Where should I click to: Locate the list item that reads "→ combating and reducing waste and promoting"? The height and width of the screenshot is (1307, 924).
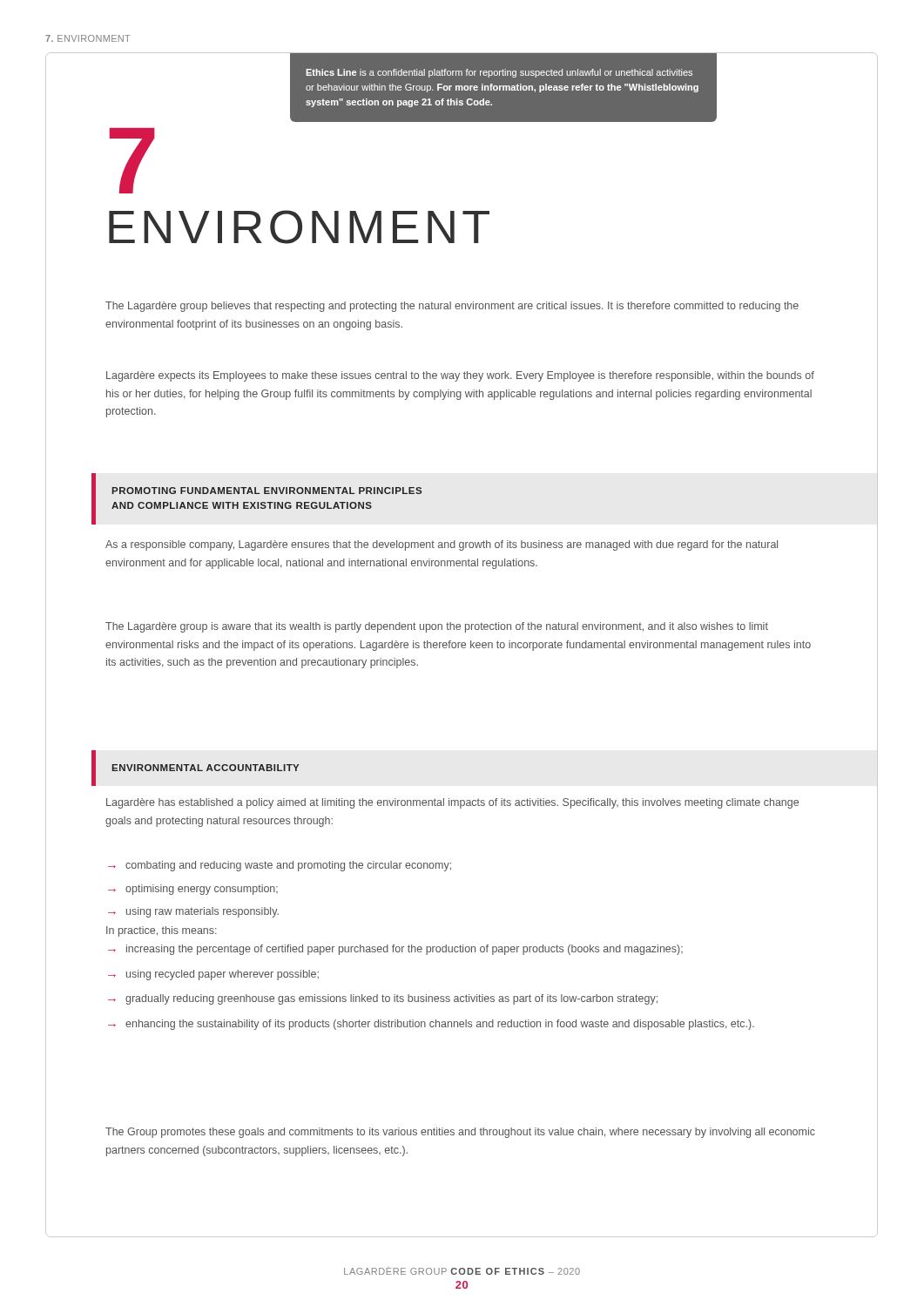[280, 866]
